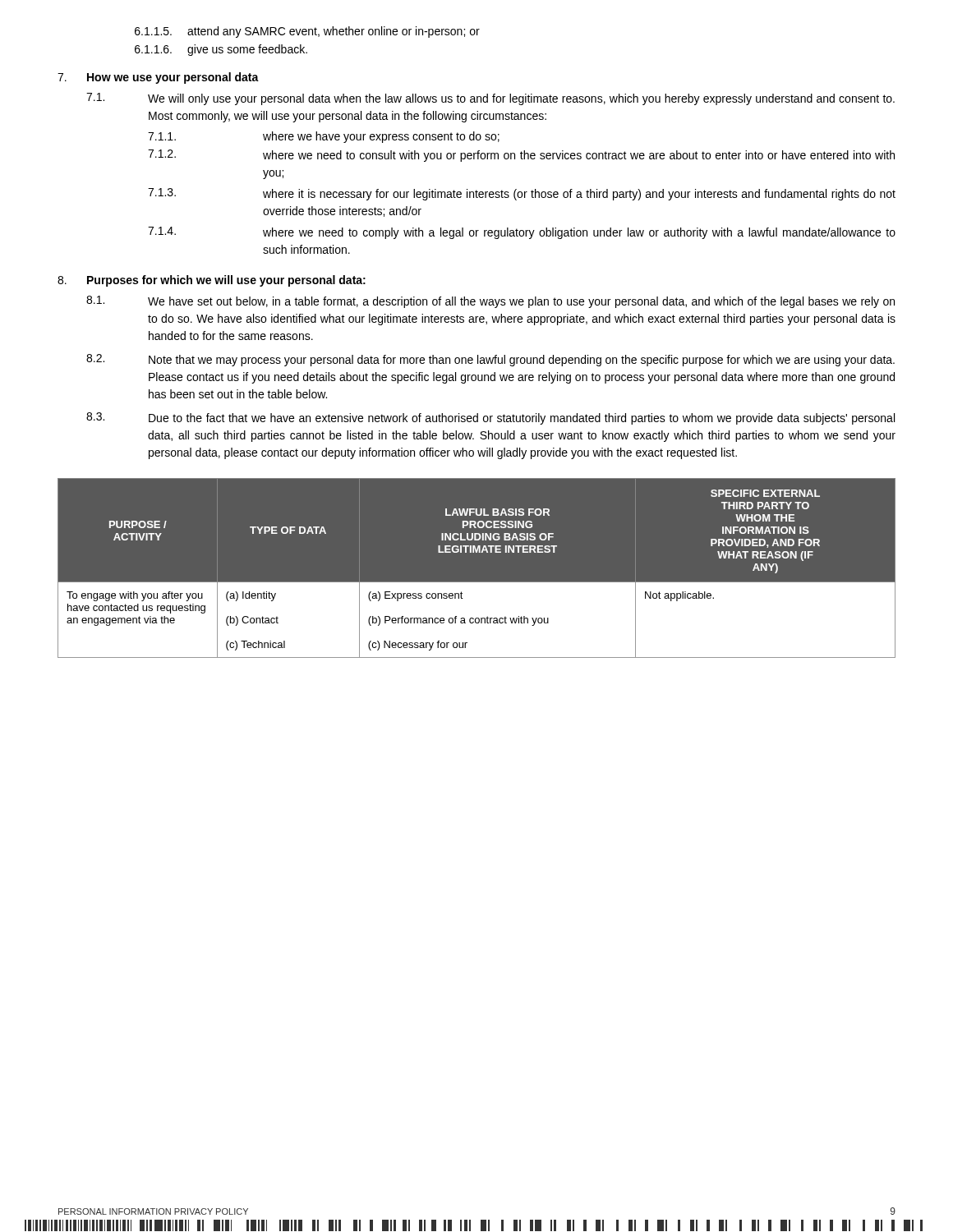Navigate to the passage starting "3. Due to the fact that we have"
The image size is (953, 1232).
pos(476,436)
